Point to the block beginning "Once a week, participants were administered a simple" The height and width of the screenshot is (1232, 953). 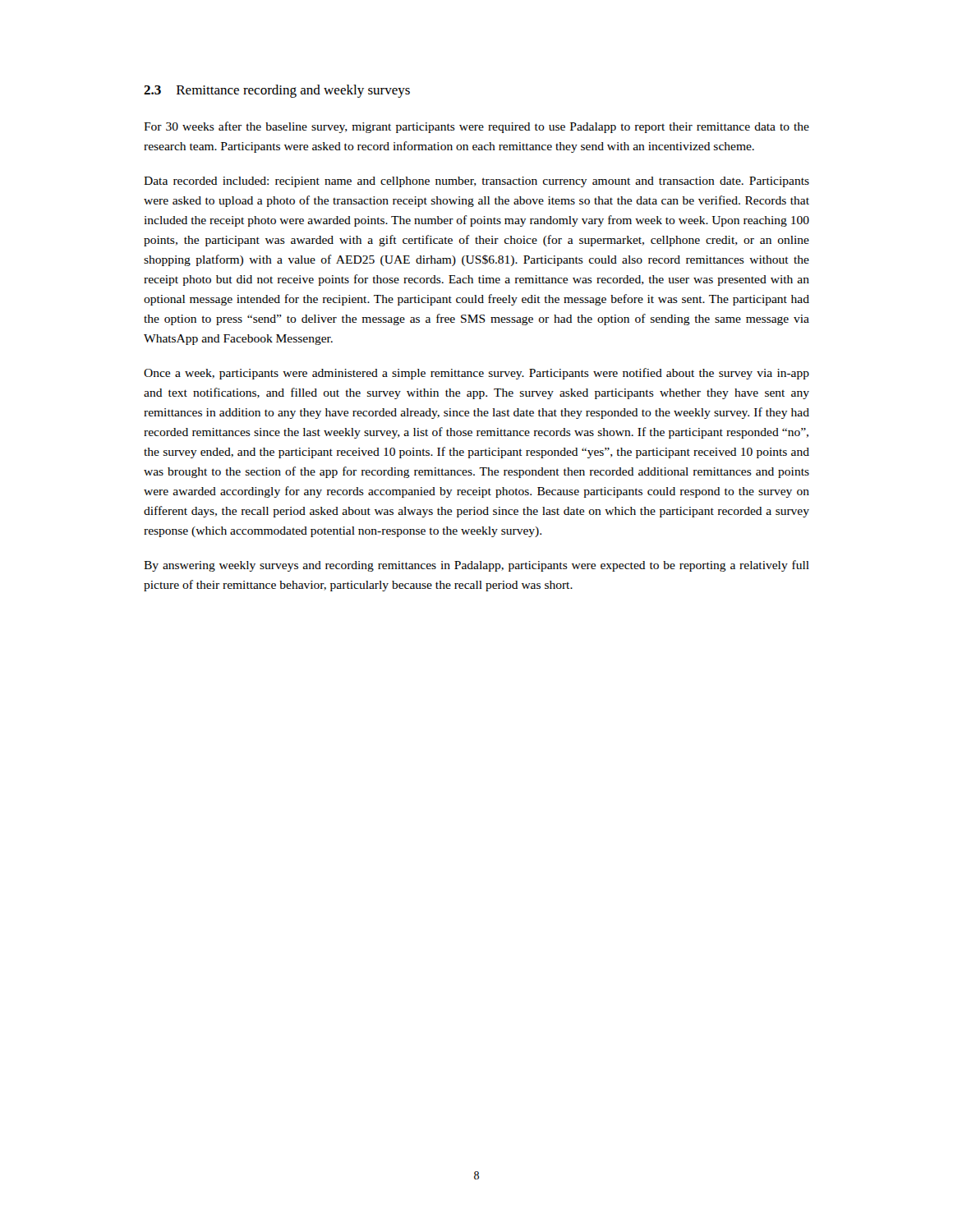(x=476, y=452)
